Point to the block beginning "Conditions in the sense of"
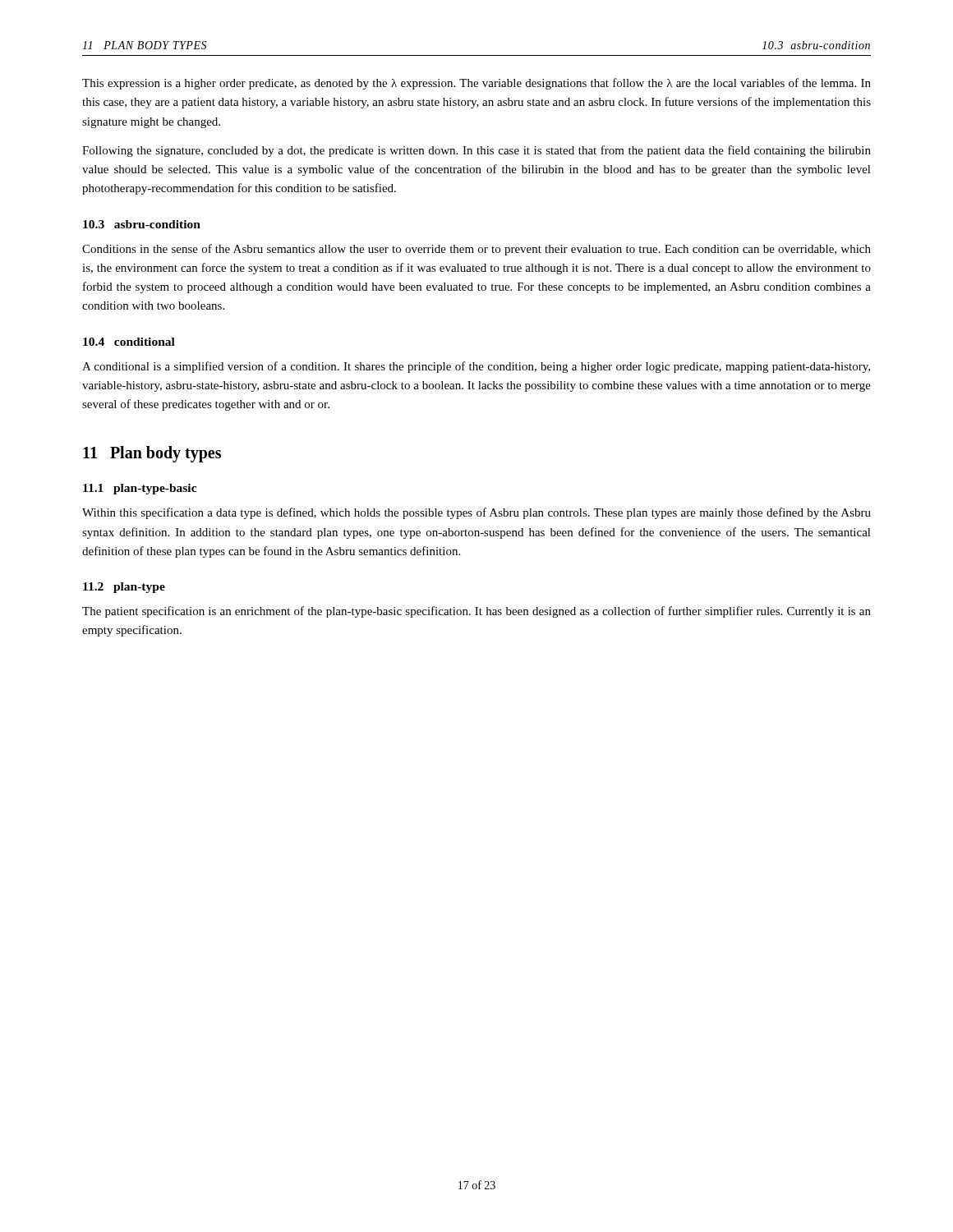Viewport: 953px width, 1232px height. (476, 277)
